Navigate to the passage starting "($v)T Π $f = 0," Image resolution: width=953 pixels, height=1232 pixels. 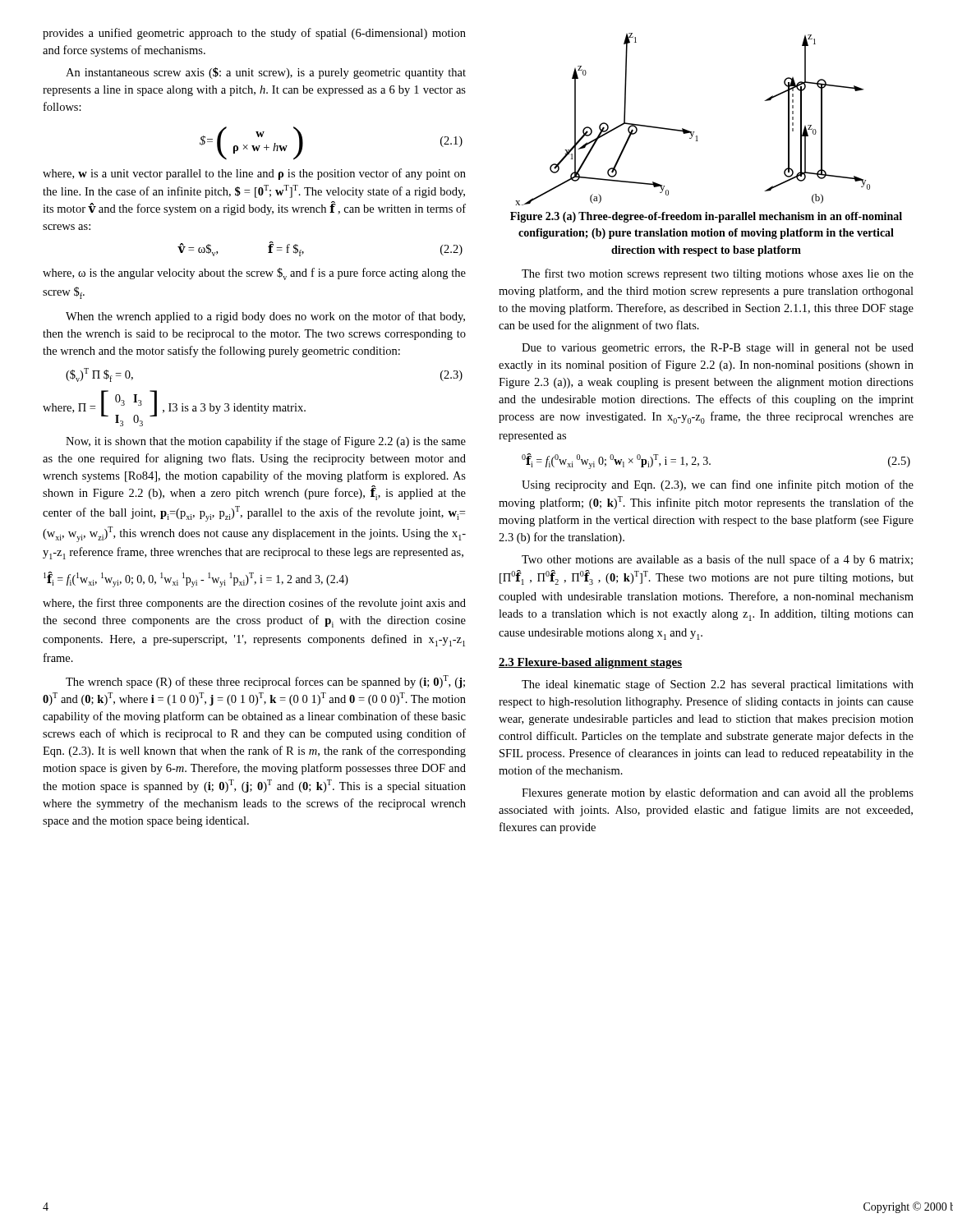click(94, 375)
